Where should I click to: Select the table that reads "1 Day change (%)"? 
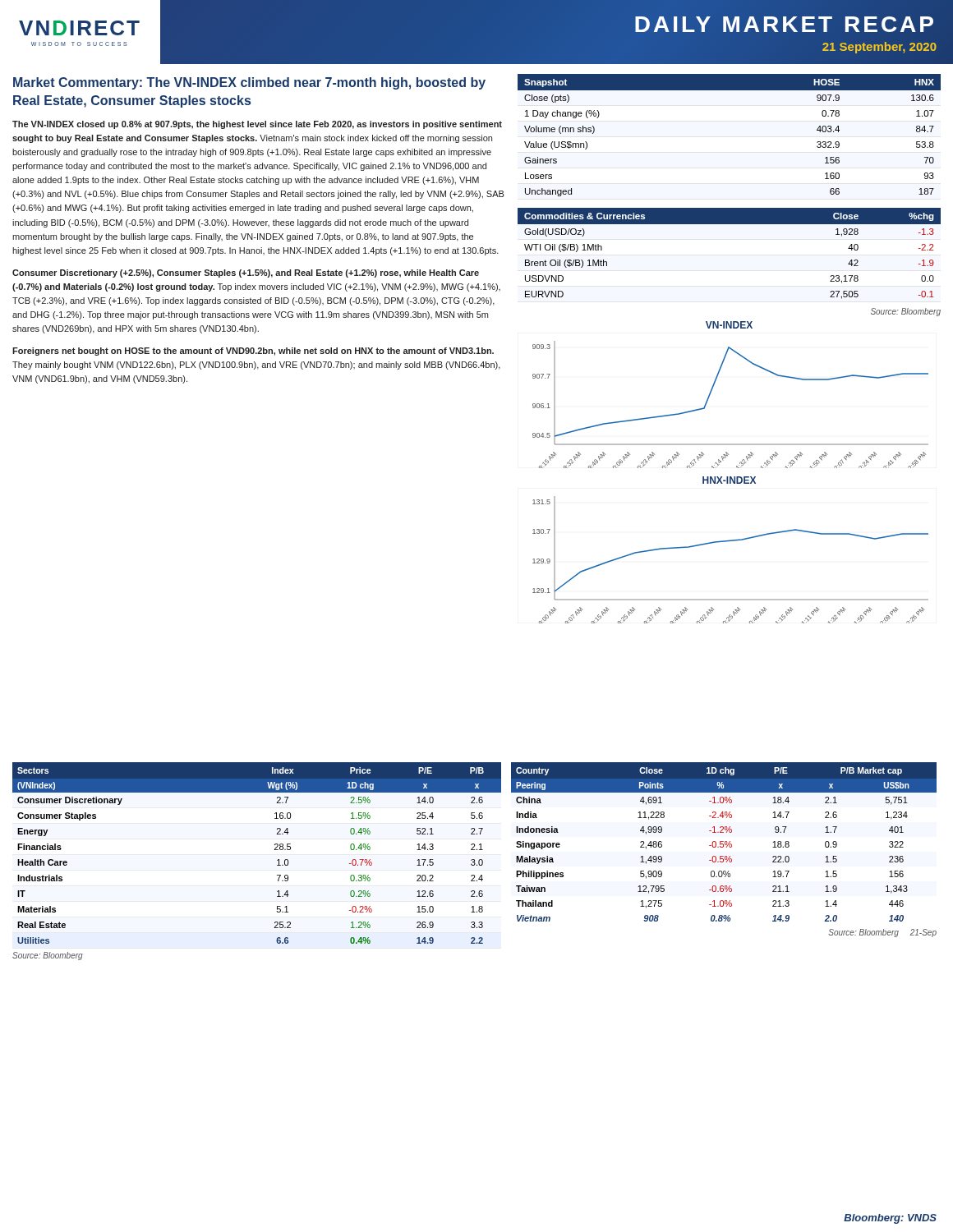coord(729,137)
